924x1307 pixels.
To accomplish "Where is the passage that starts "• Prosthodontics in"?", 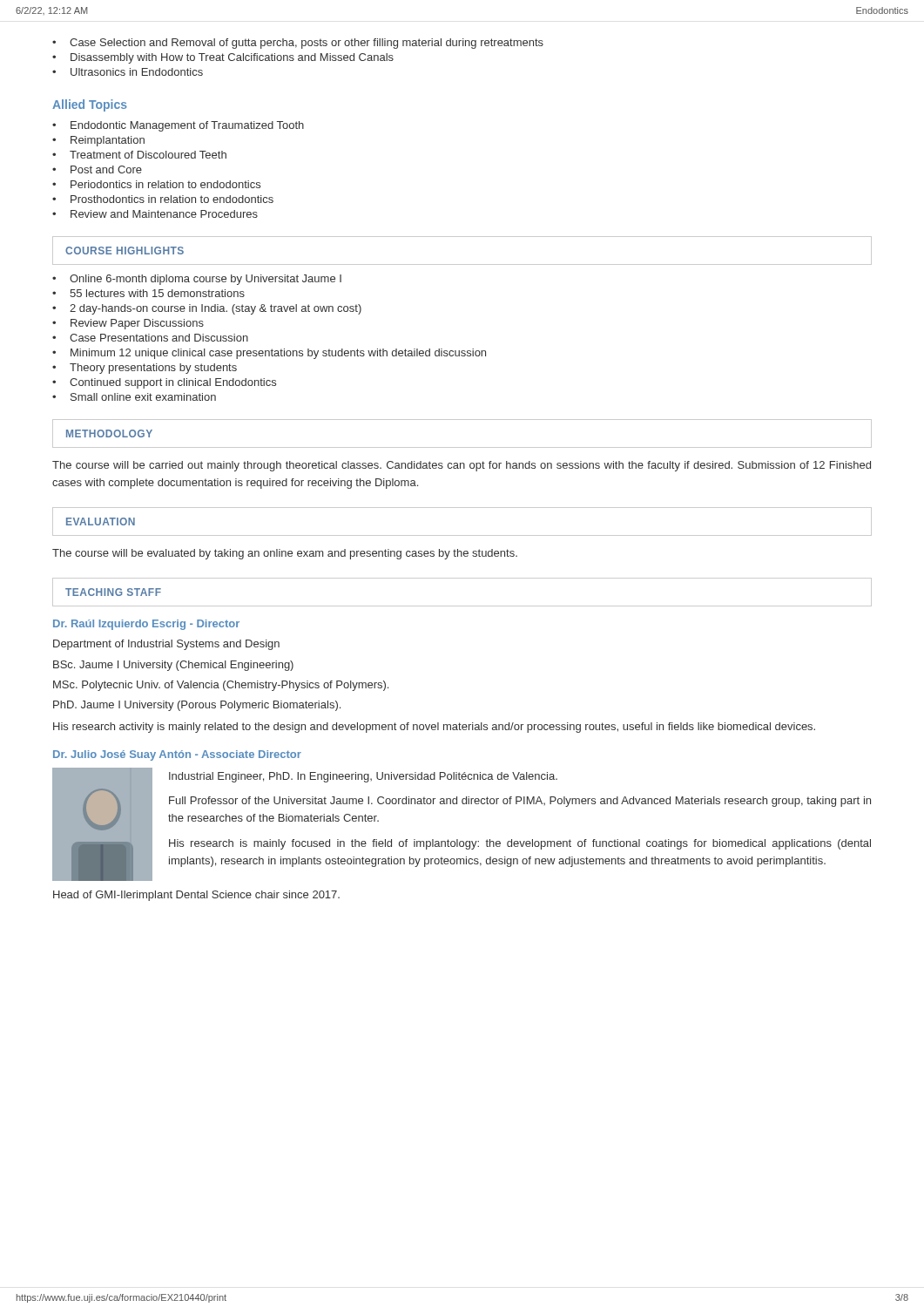I will point(163,199).
